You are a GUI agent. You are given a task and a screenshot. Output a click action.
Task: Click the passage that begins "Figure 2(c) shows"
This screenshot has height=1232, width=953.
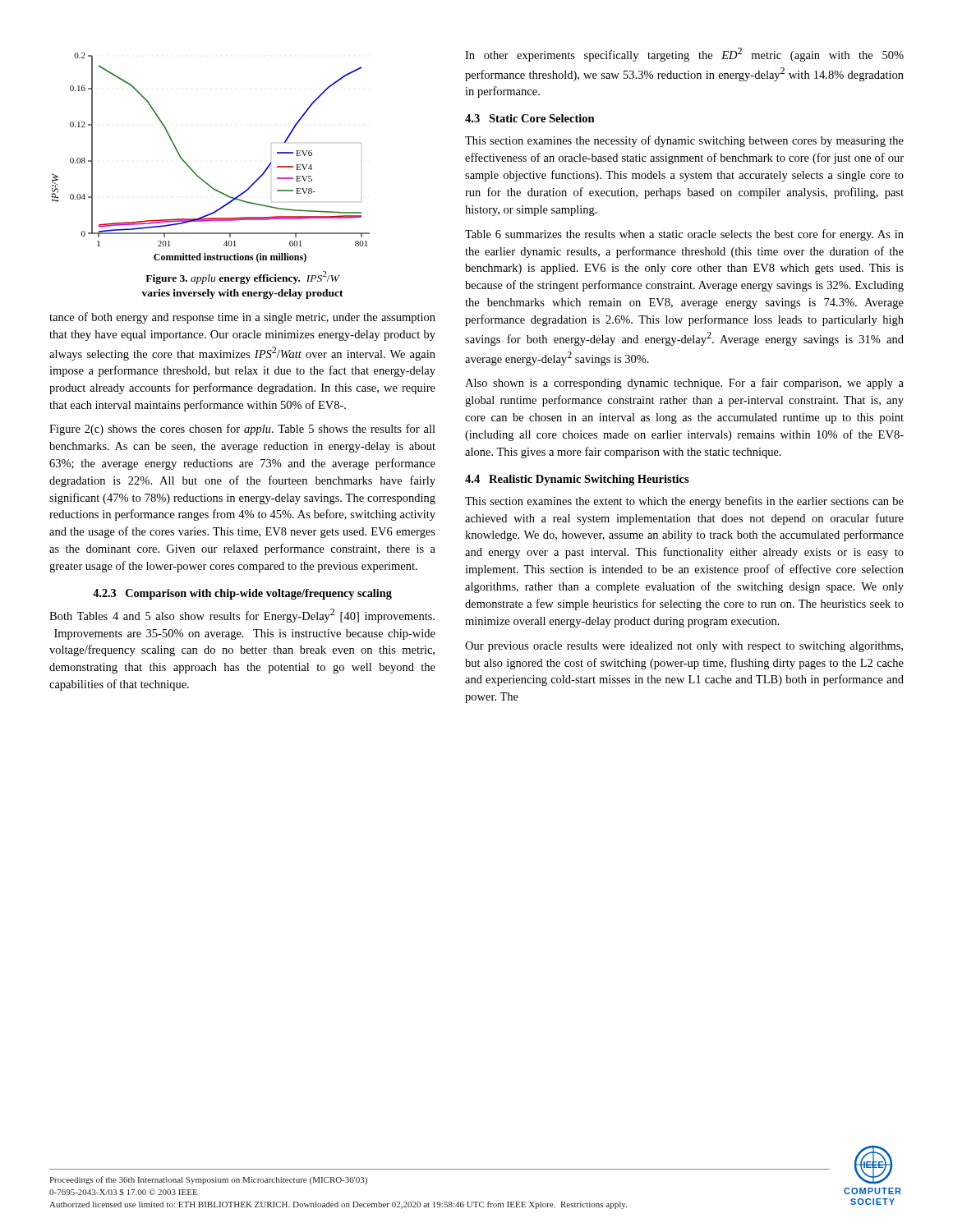point(242,497)
